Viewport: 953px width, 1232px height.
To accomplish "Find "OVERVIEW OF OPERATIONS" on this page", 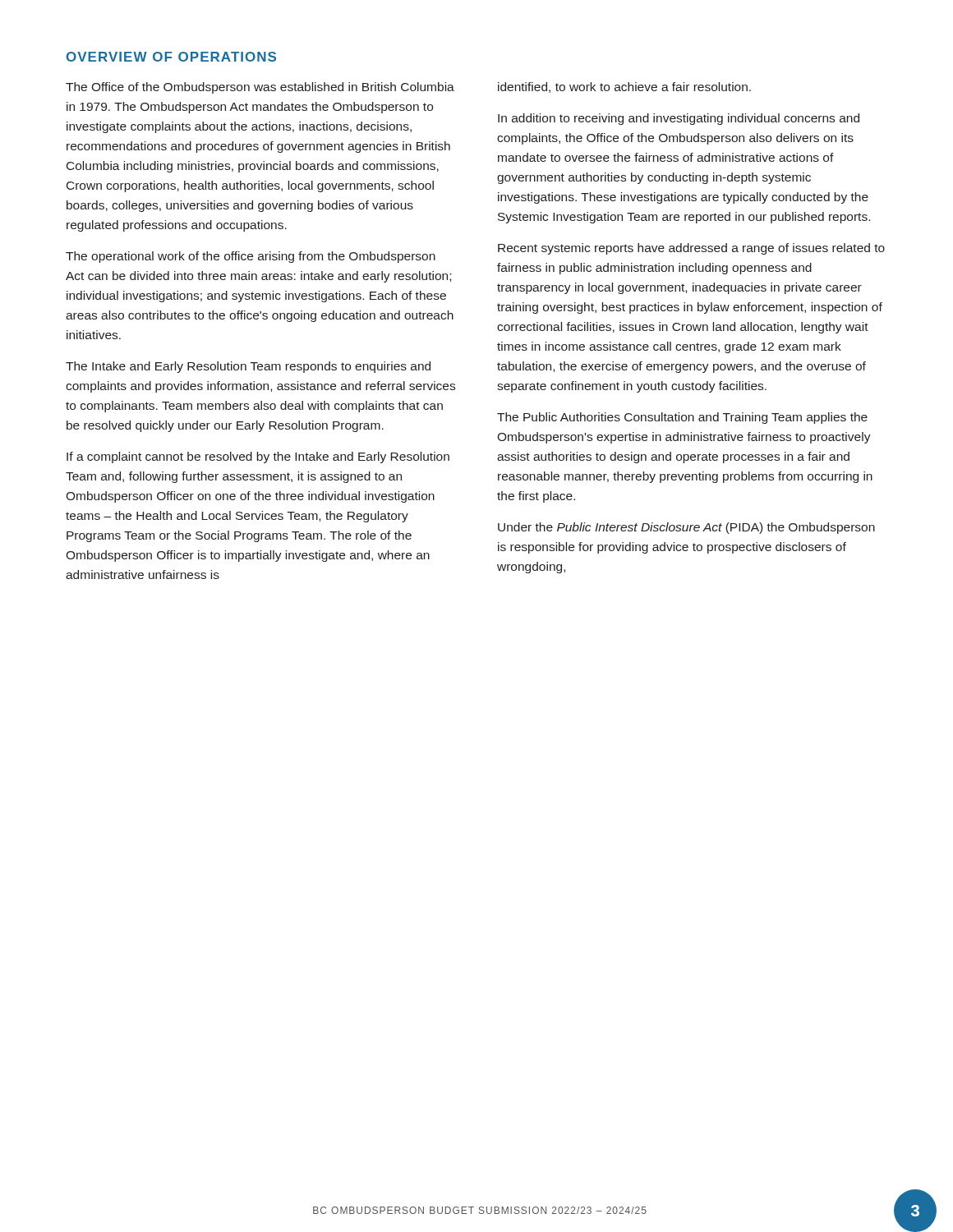I will click(172, 57).
